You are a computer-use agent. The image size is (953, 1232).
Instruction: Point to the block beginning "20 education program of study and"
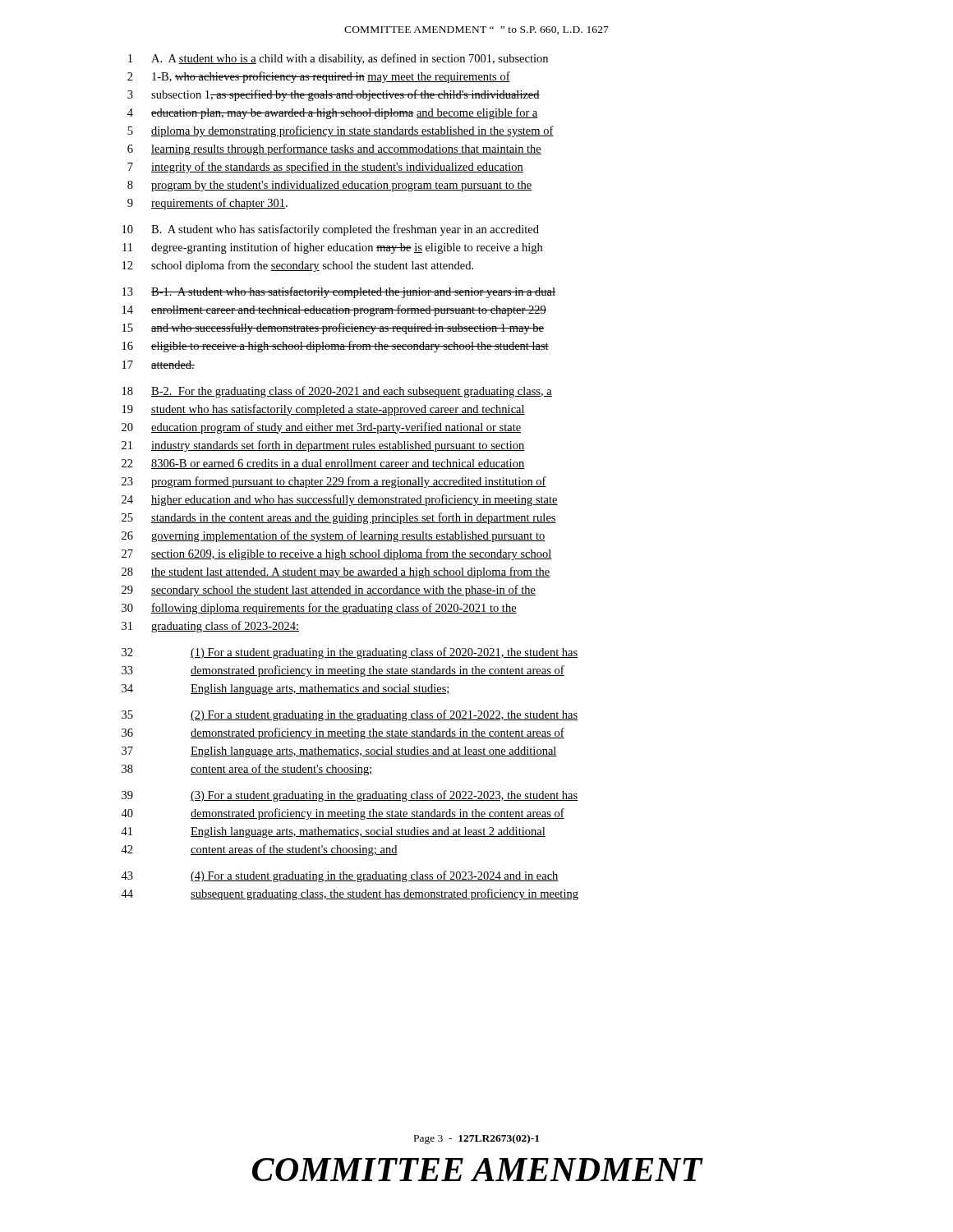point(488,427)
